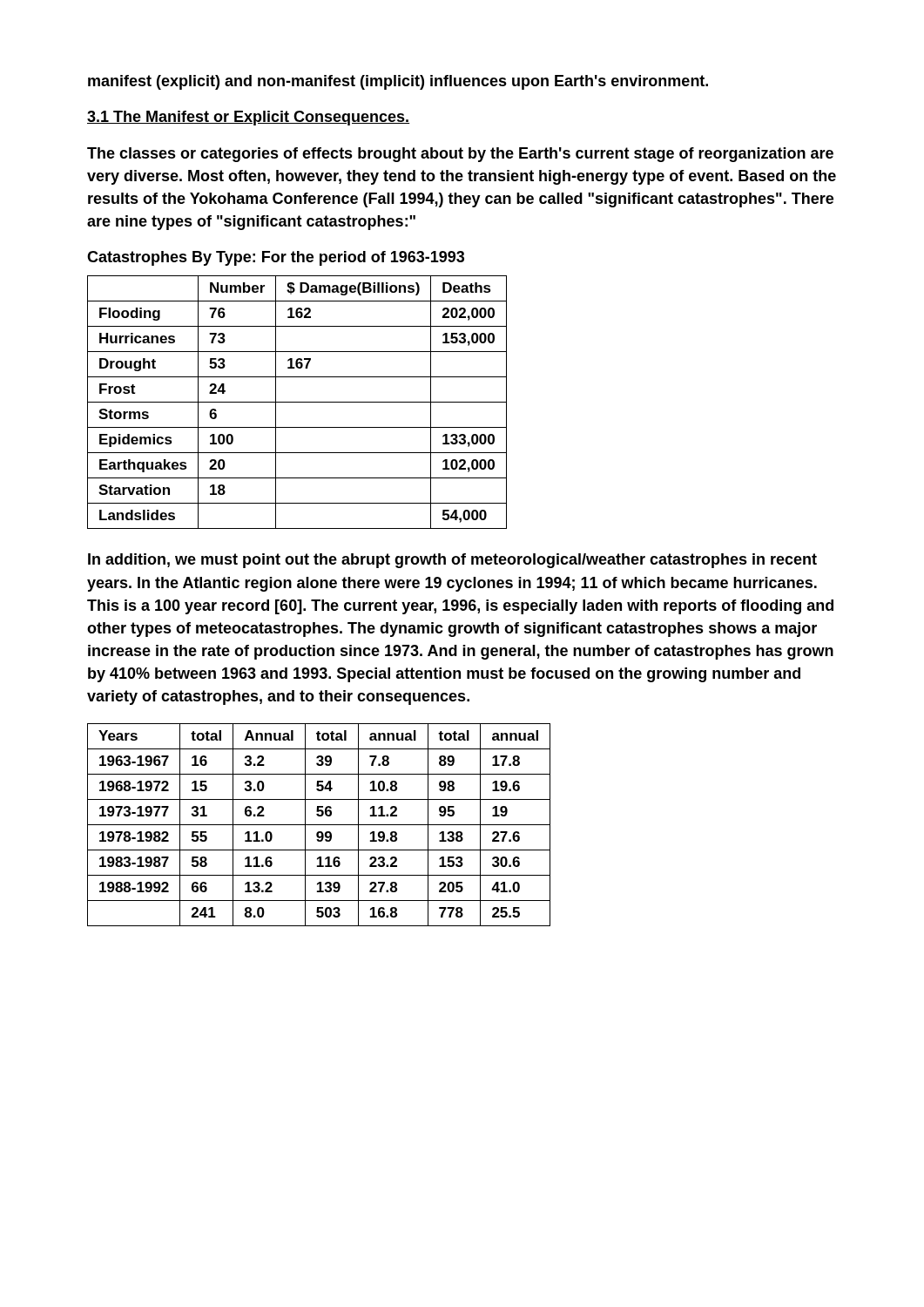Navigate to the region starting "manifest (explicit) and non-manifest (implicit) influences"
The image size is (924, 1307).
coord(398,81)
